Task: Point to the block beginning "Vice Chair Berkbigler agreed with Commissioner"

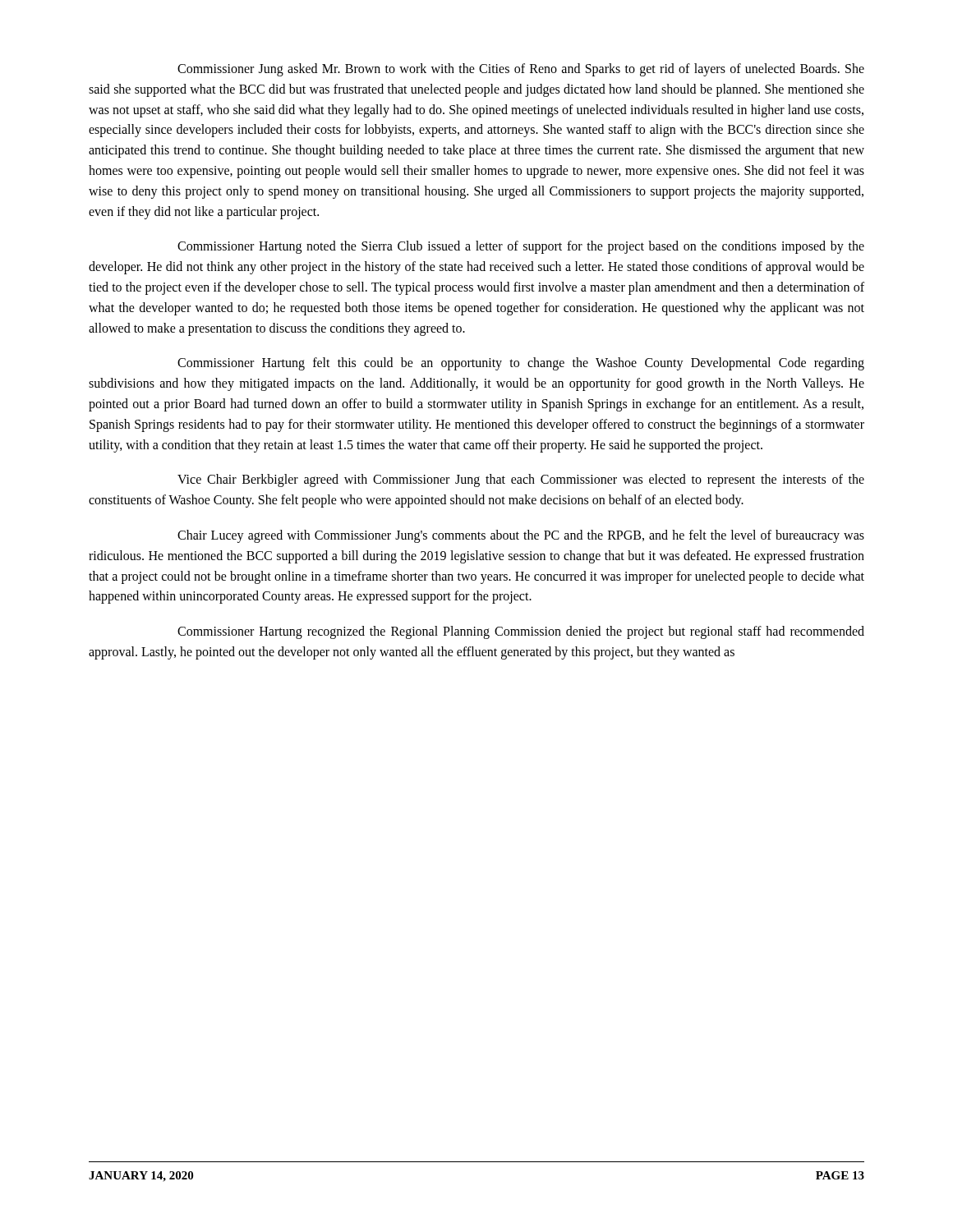Action: click(x=476, y=490)
